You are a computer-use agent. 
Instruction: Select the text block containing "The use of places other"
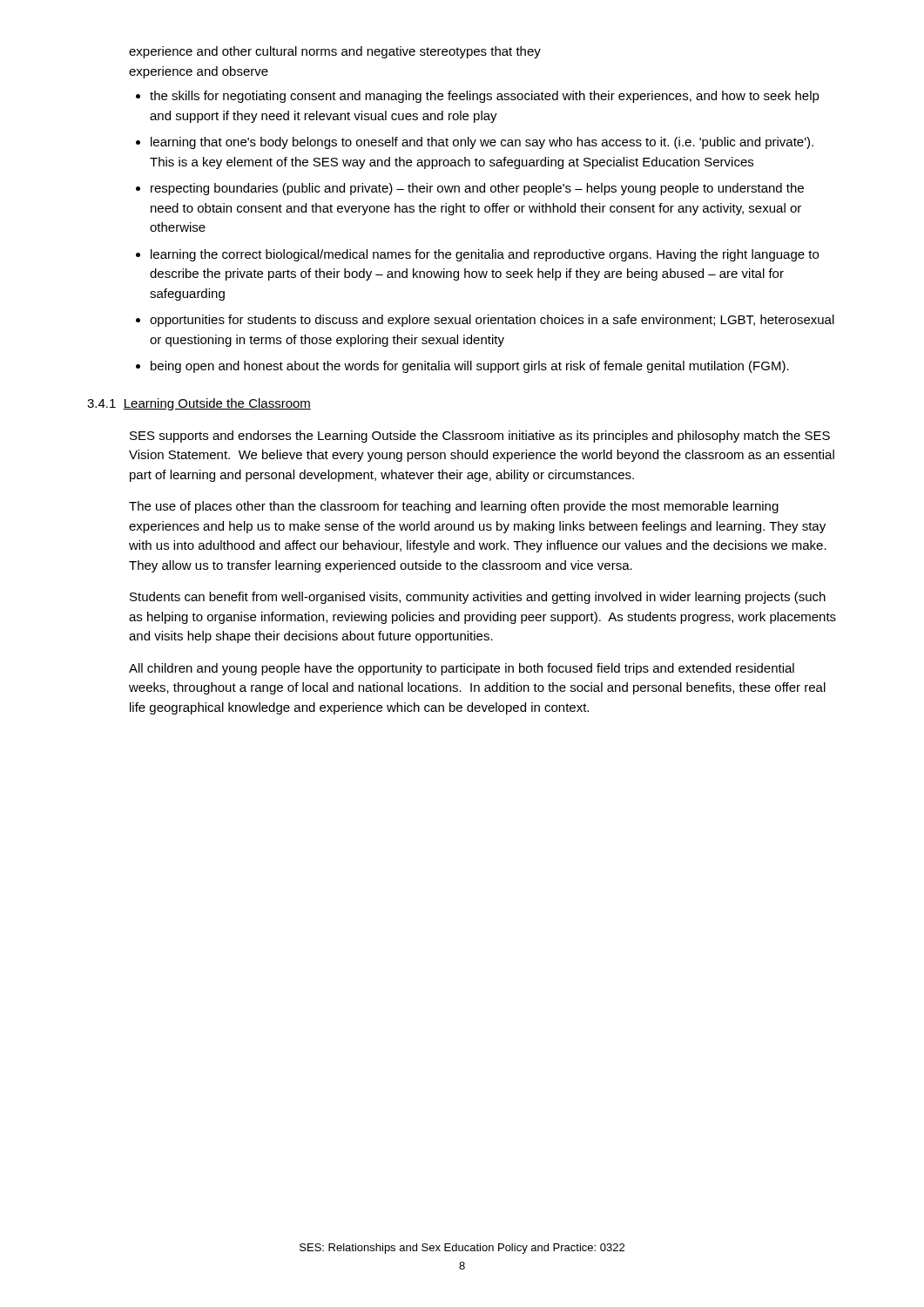click(478, 535)
